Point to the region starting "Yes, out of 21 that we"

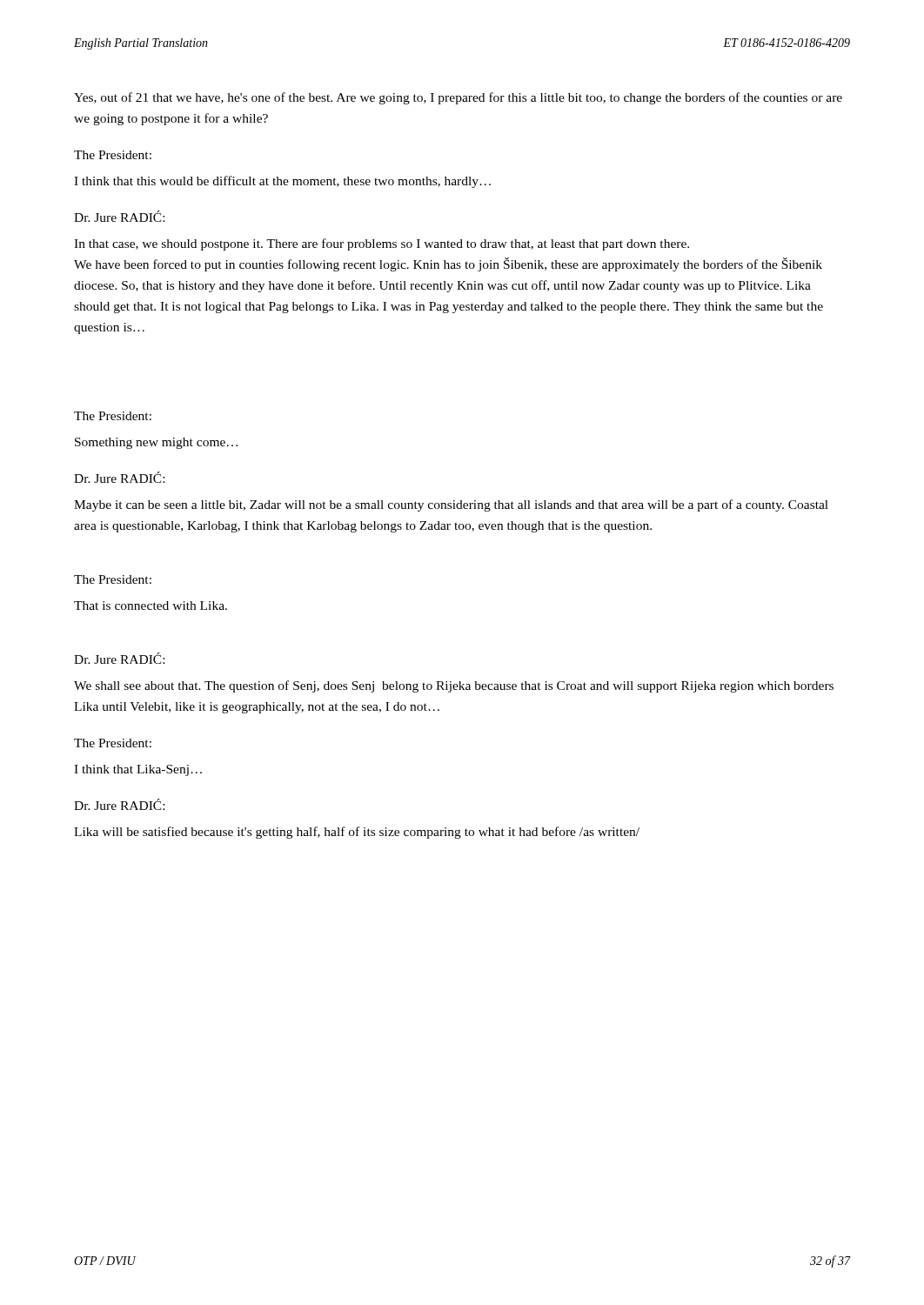tap(458, 107)
